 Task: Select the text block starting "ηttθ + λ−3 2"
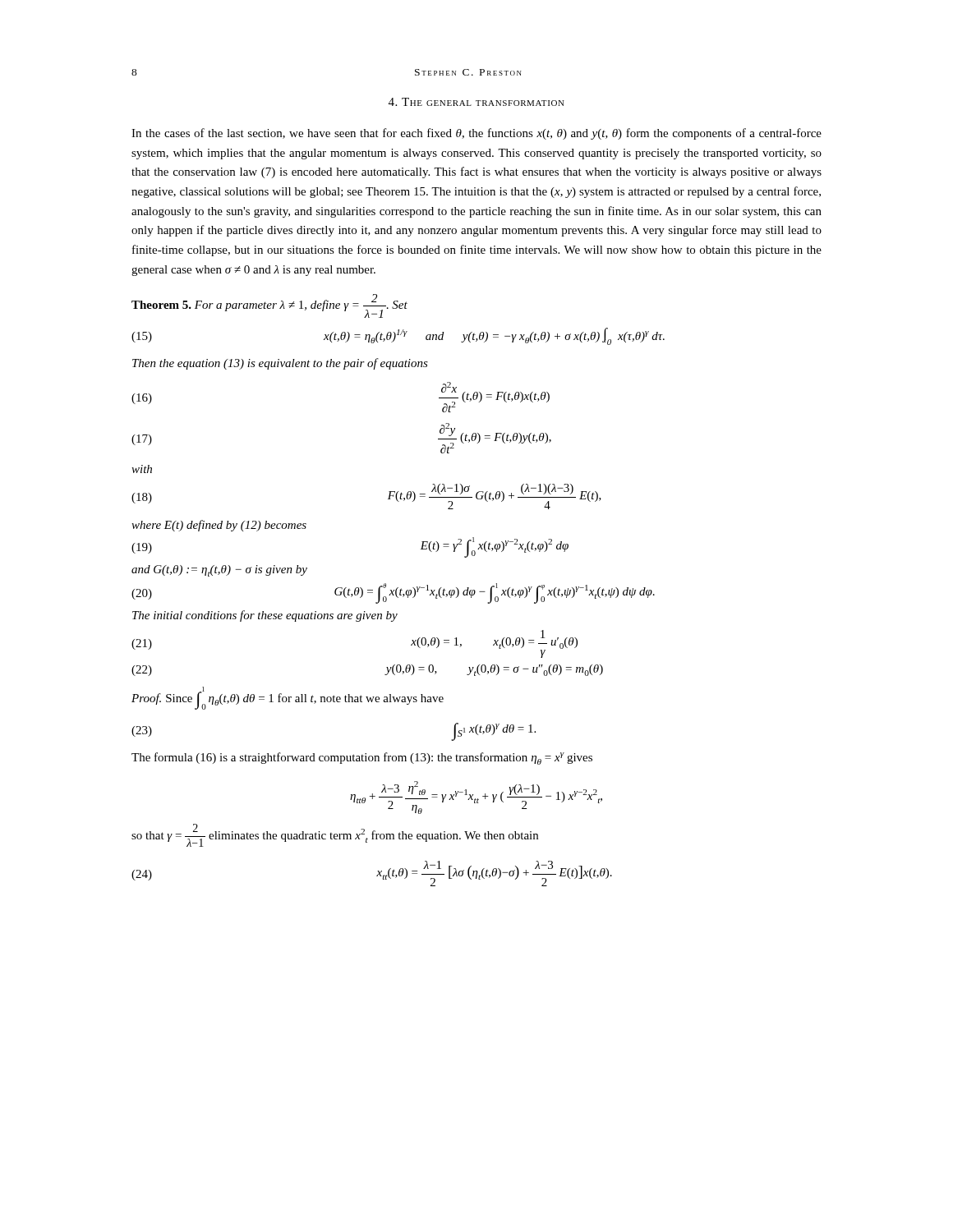(476, 797)
